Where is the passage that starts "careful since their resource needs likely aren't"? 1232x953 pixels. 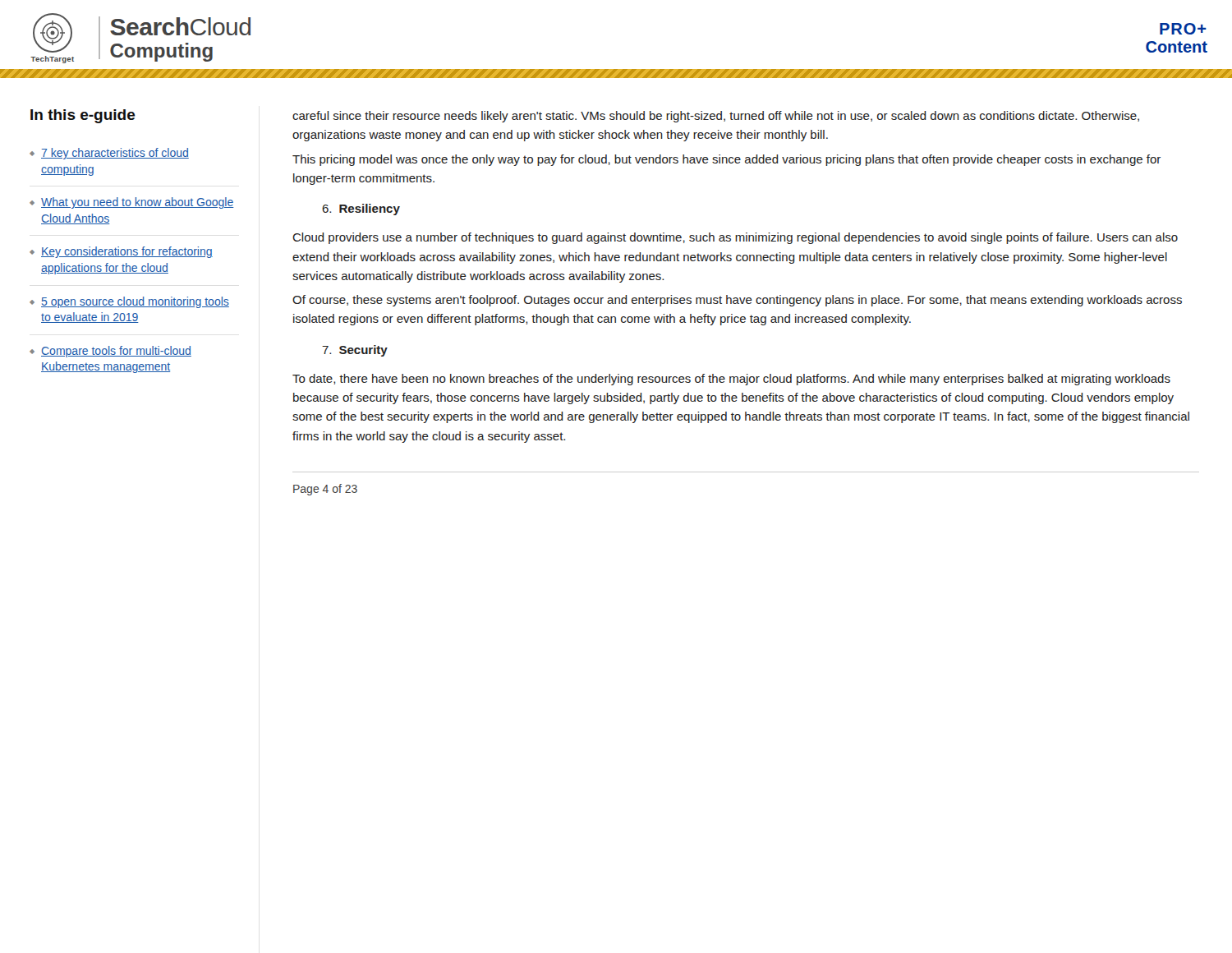[716, 125]
